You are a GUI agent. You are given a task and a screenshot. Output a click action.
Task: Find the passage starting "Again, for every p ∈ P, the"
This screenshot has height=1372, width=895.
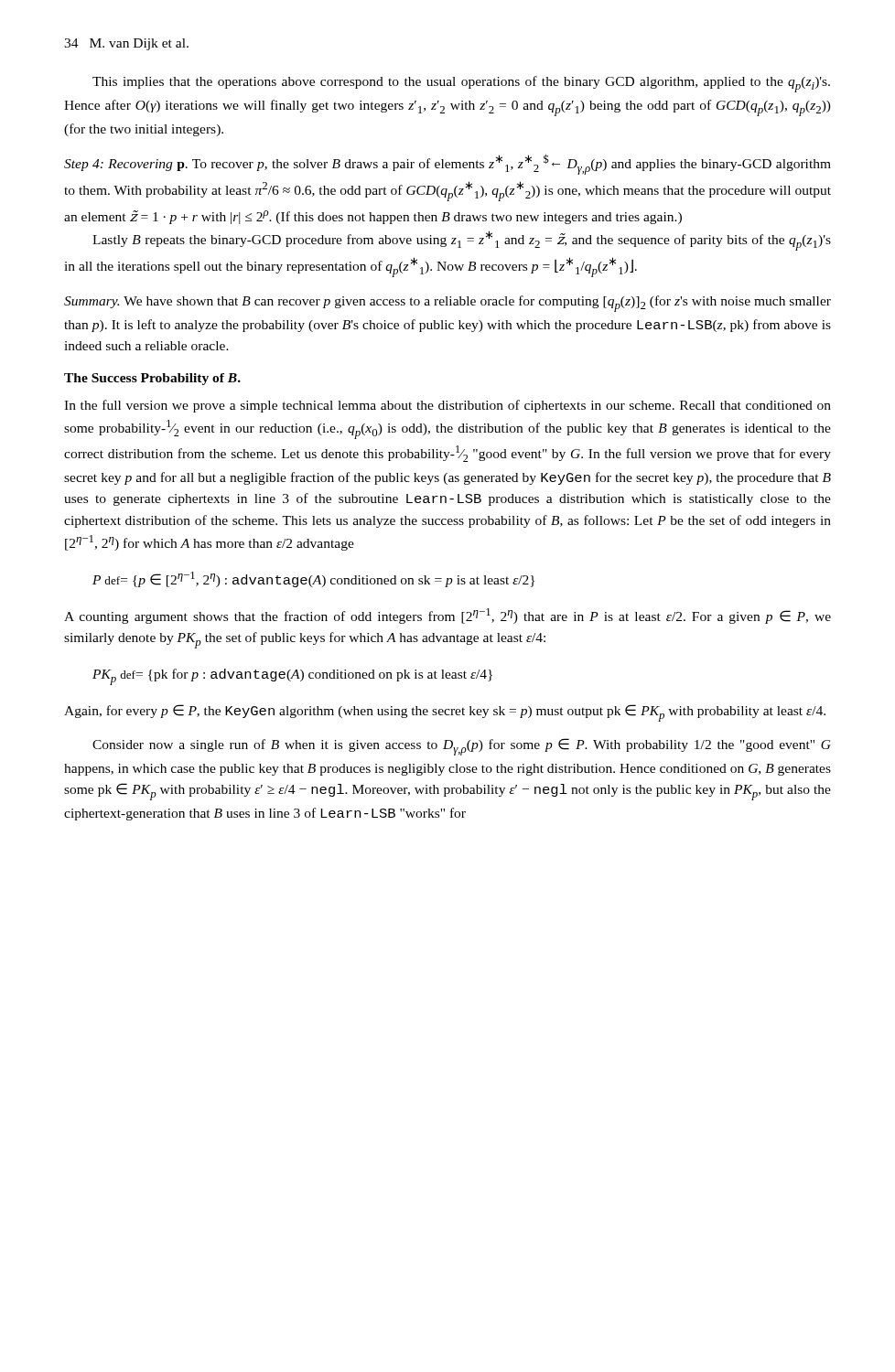click(448, 712)
